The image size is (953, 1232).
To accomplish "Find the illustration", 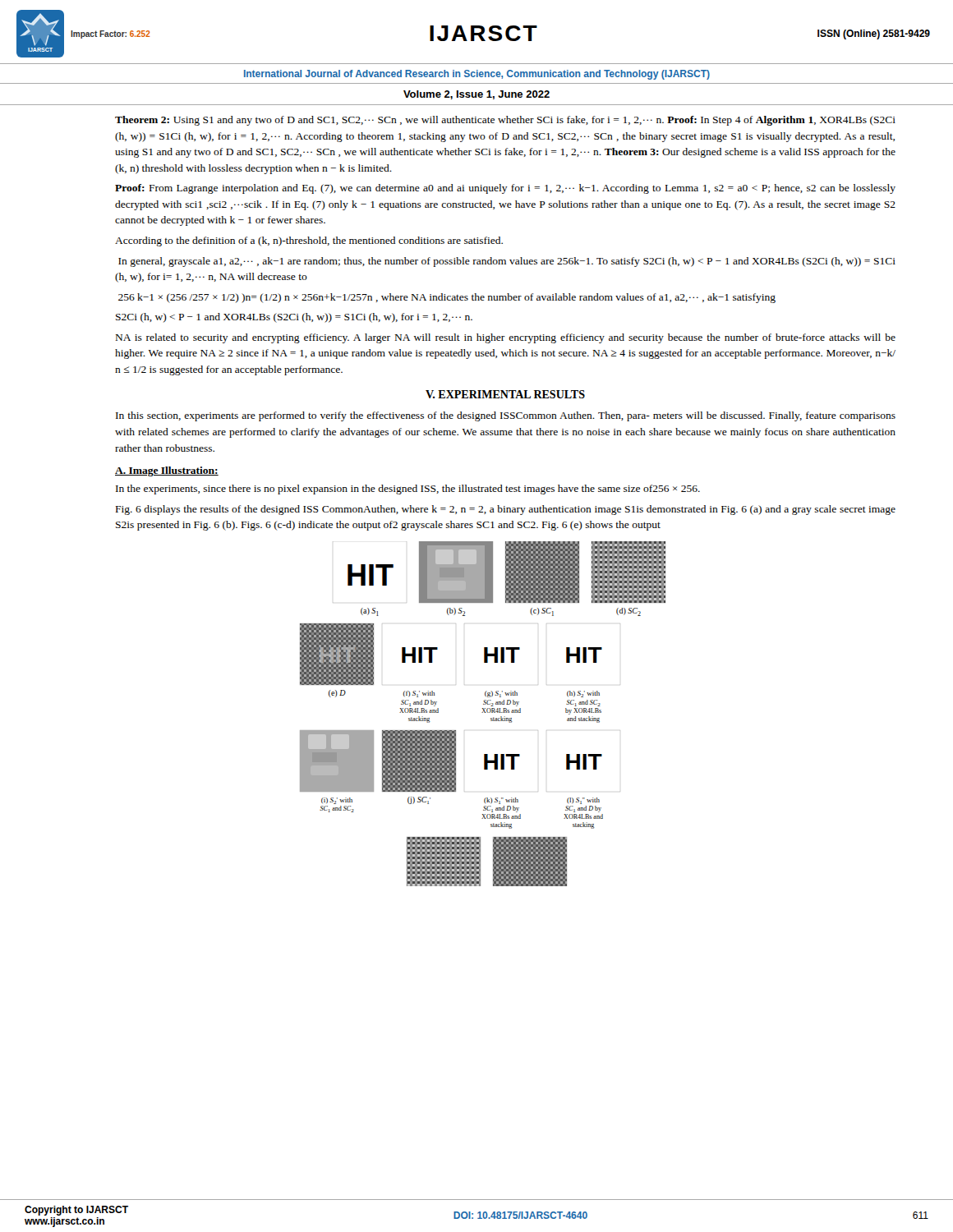I will 505,715.
